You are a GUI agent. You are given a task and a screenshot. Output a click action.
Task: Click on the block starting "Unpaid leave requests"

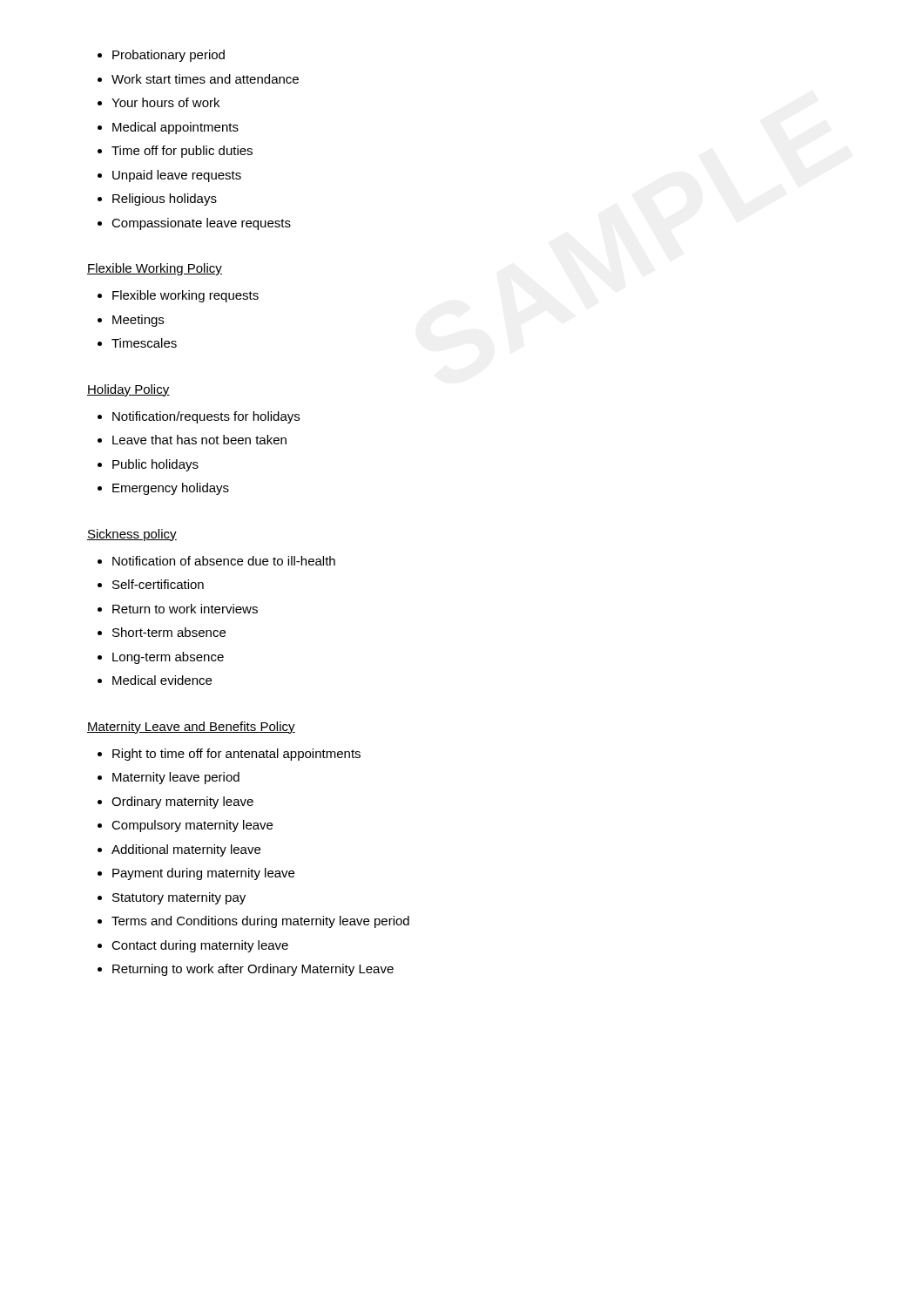click(x=177, y=176)
